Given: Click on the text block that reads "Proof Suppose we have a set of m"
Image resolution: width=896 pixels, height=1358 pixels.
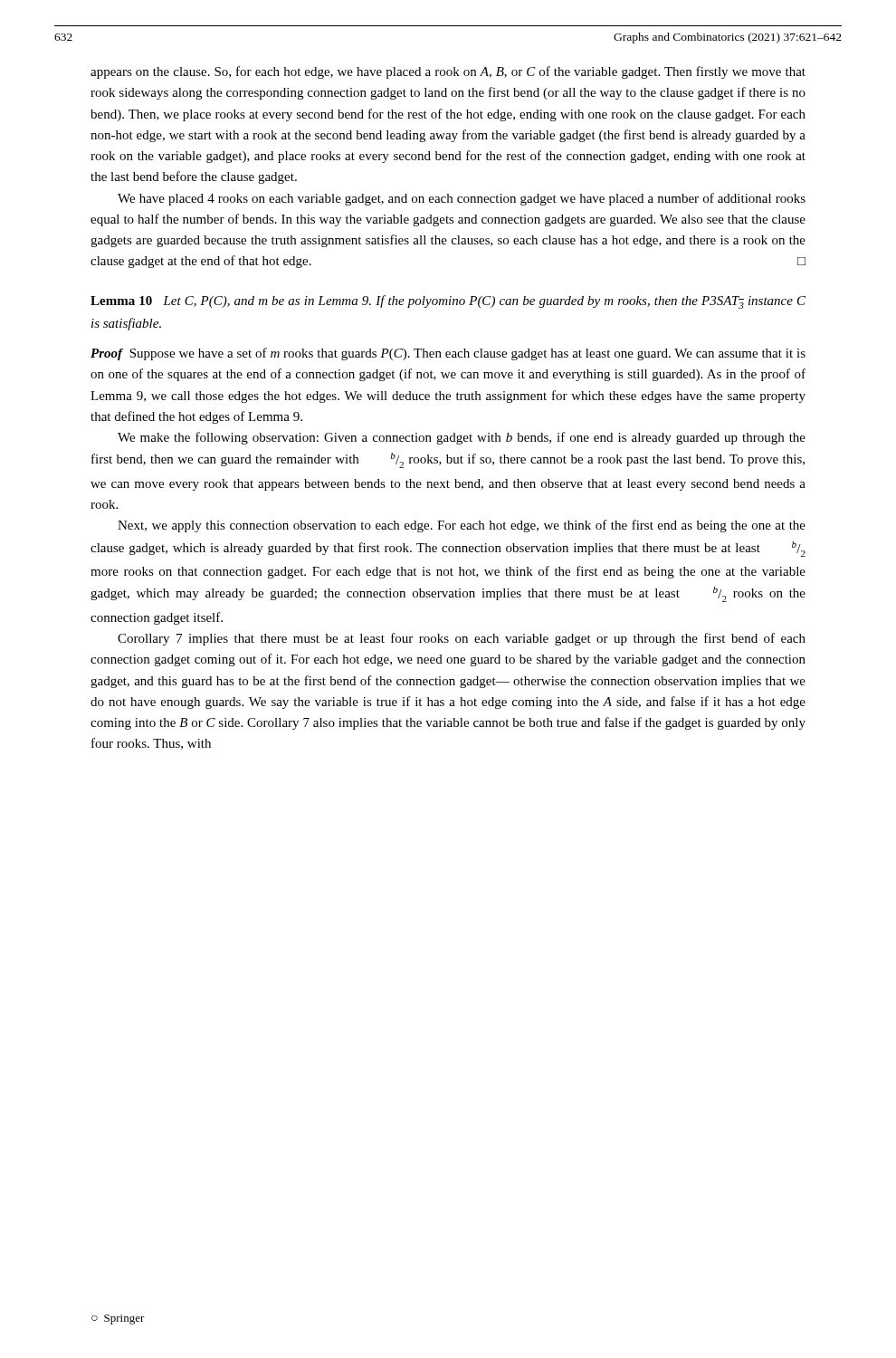Looking at the screenshot, I should (448, 385).
